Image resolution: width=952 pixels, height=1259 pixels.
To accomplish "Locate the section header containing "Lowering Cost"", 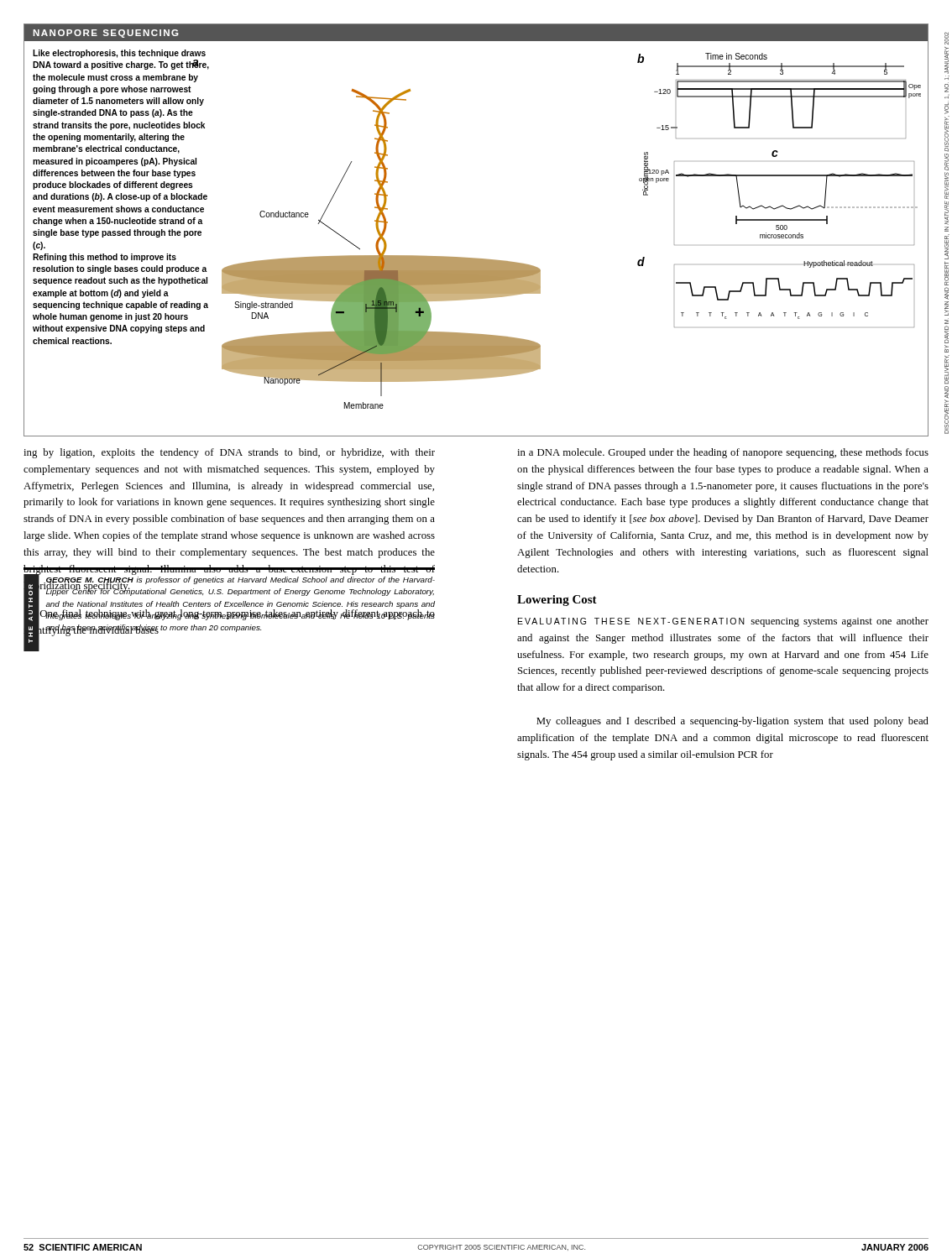I will pyautogui.click(x=557, y=599).
